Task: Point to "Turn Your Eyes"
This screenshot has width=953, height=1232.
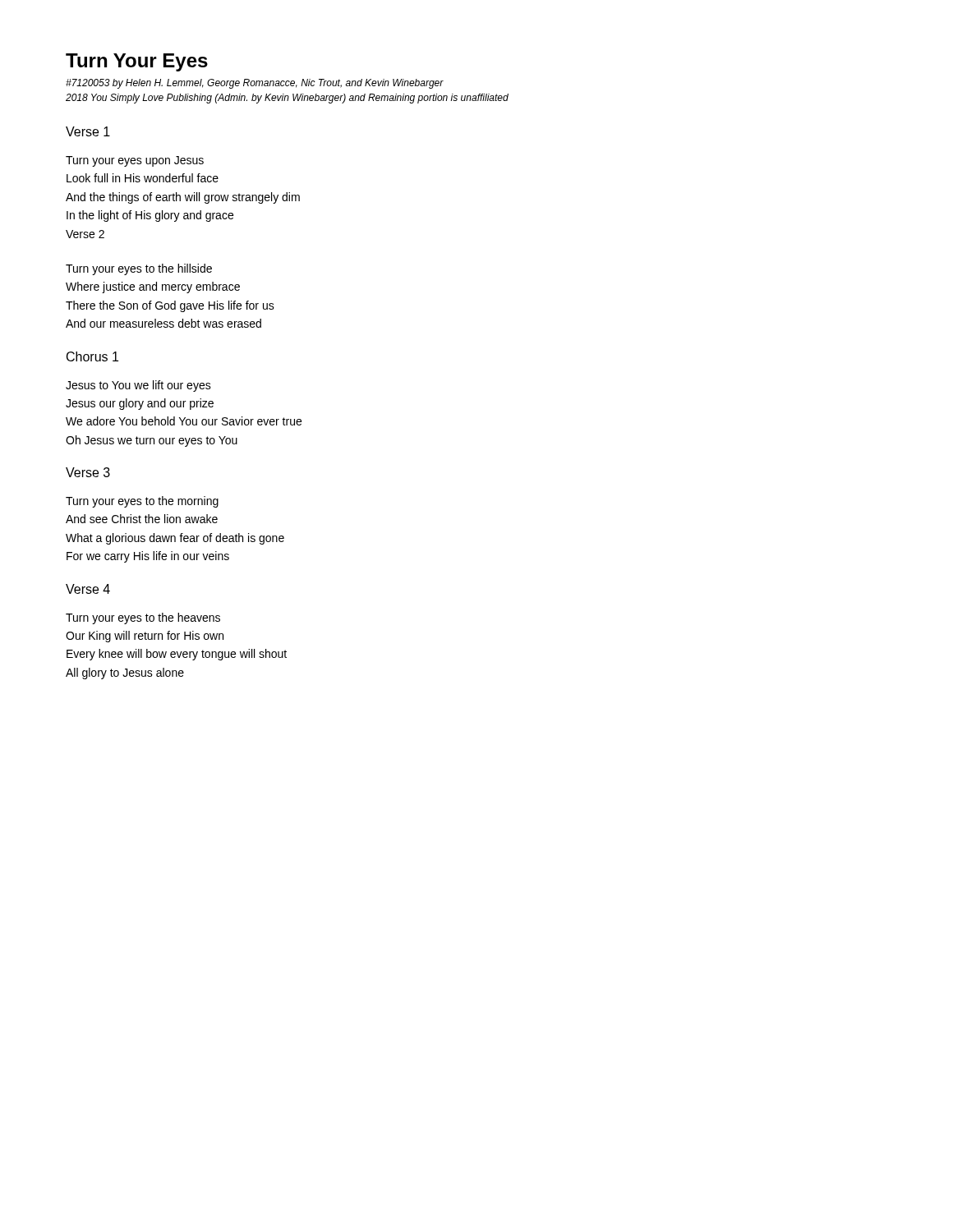Action: pyautogui.click(x=137, y=60)
